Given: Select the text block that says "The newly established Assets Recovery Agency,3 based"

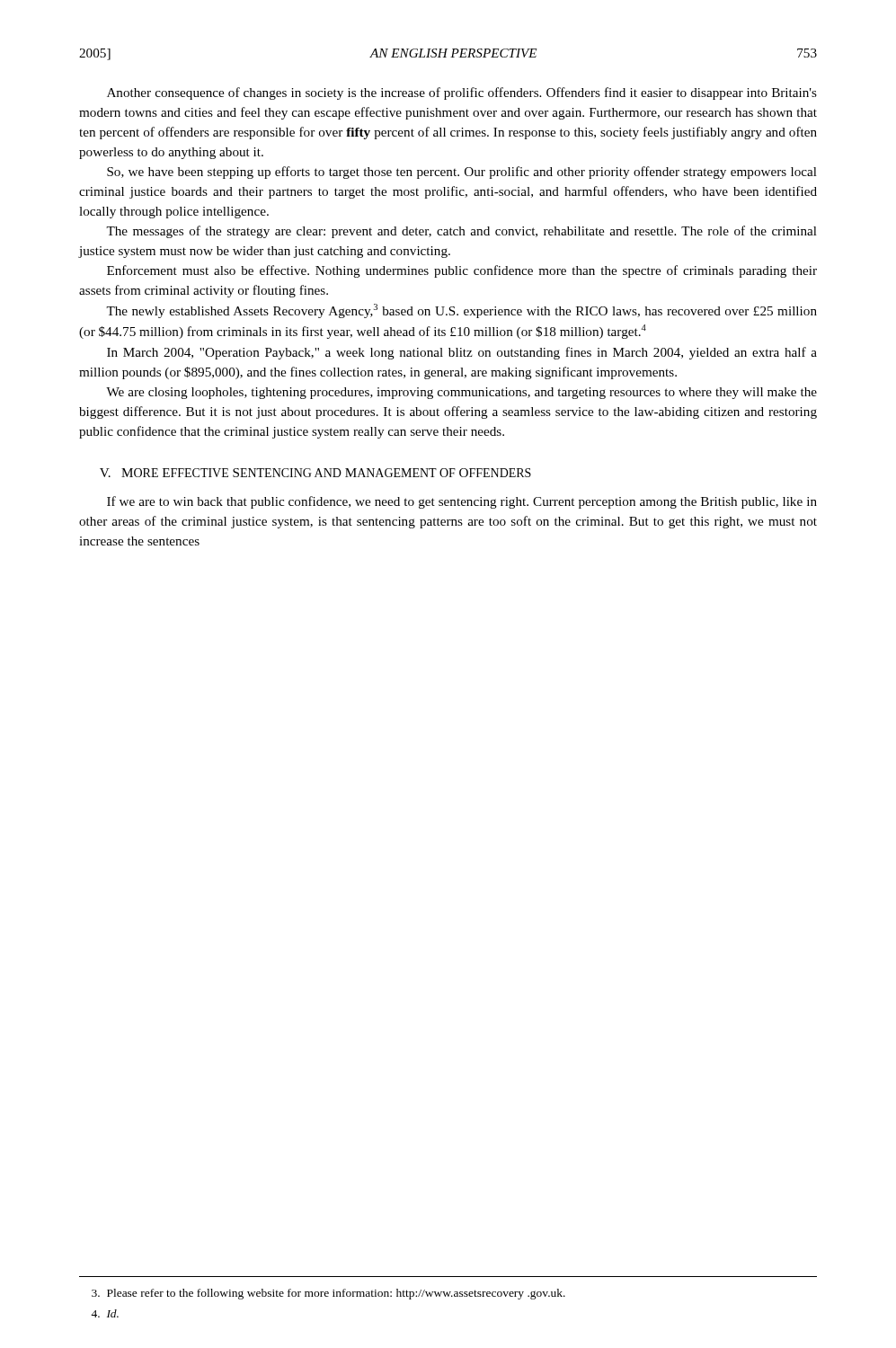Looking at the screenshot, I should [x=448, y=321].
